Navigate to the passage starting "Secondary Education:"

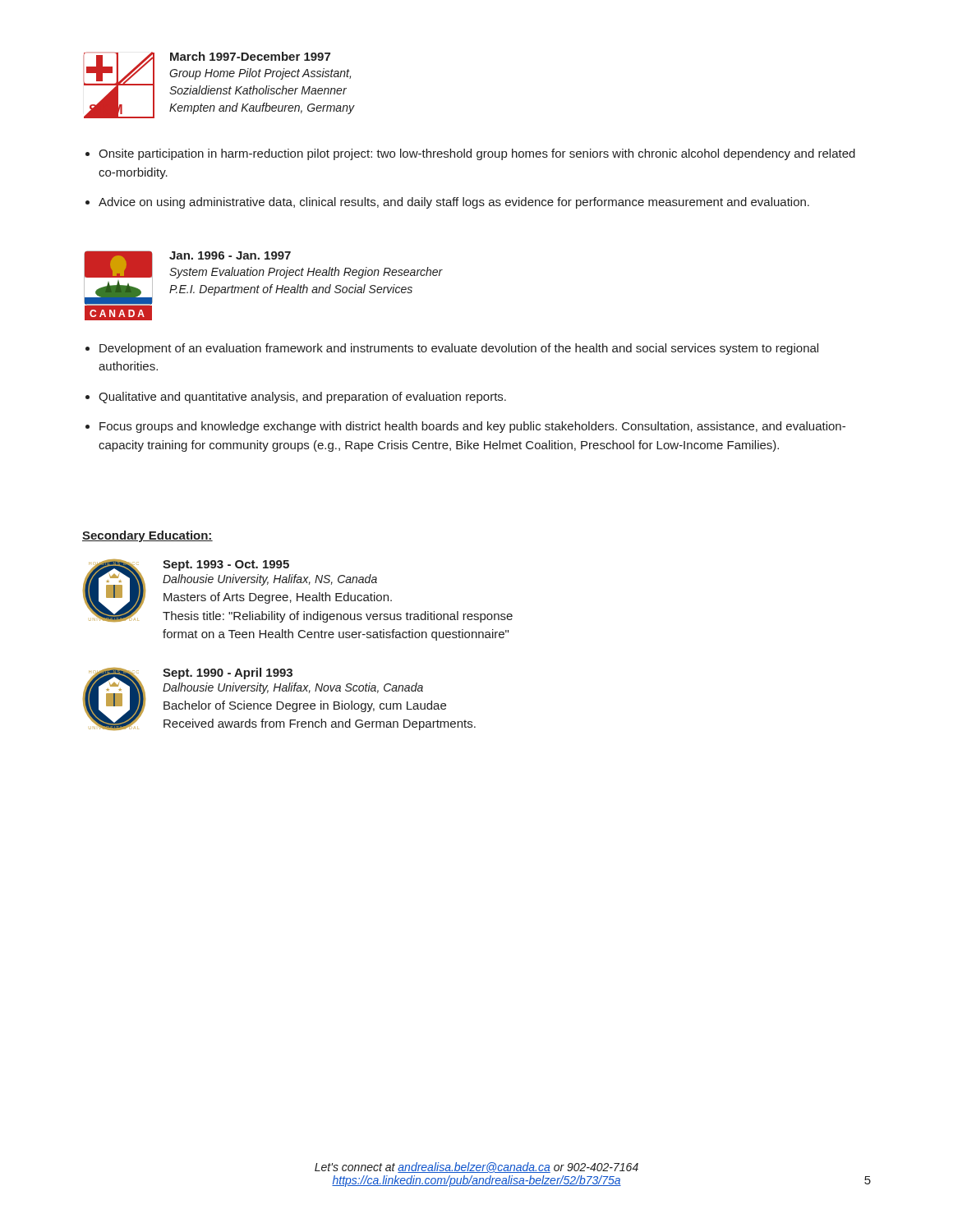click(147, 535)
